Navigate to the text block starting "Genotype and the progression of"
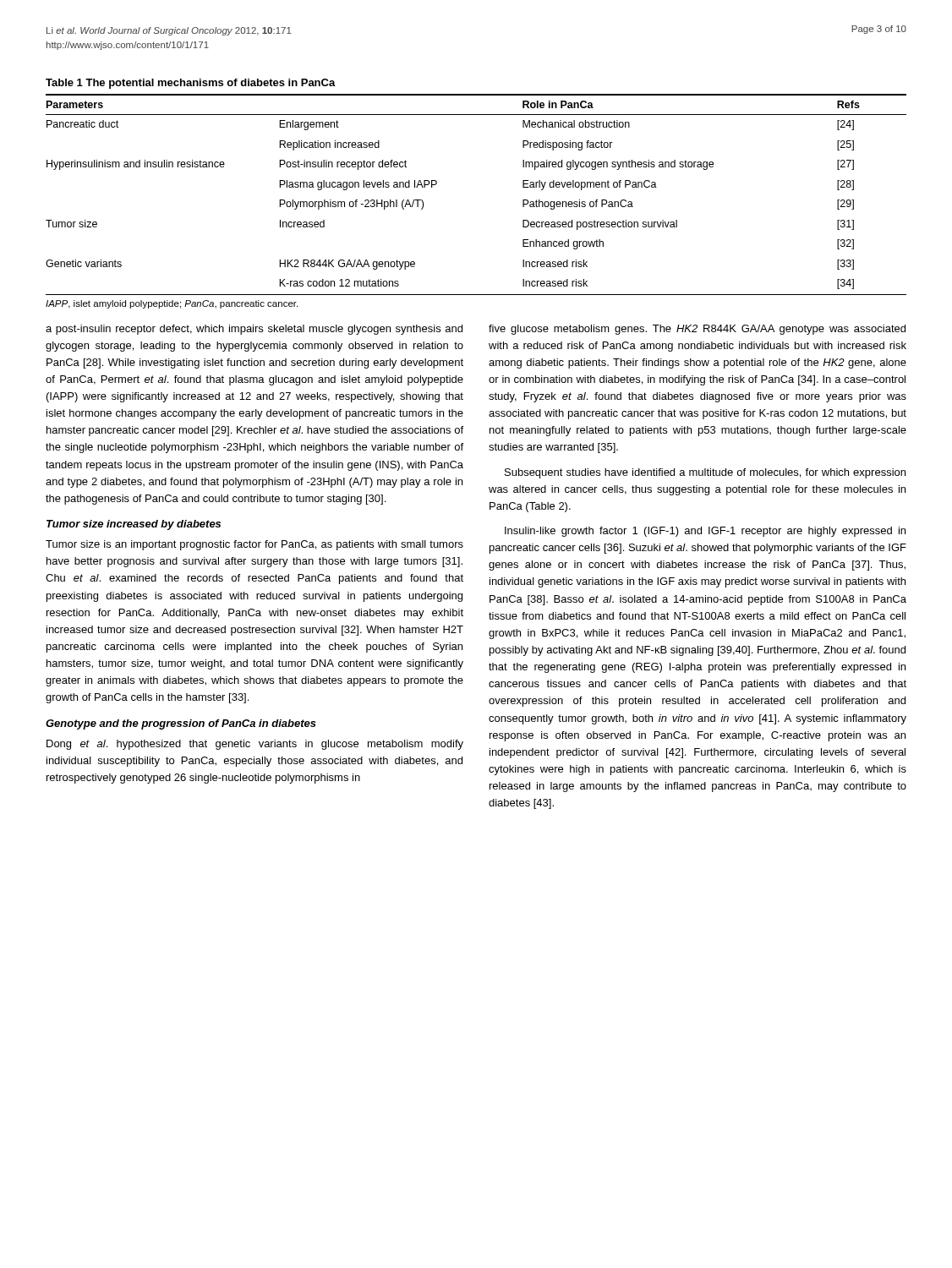952x1268 pixels. 181,723
